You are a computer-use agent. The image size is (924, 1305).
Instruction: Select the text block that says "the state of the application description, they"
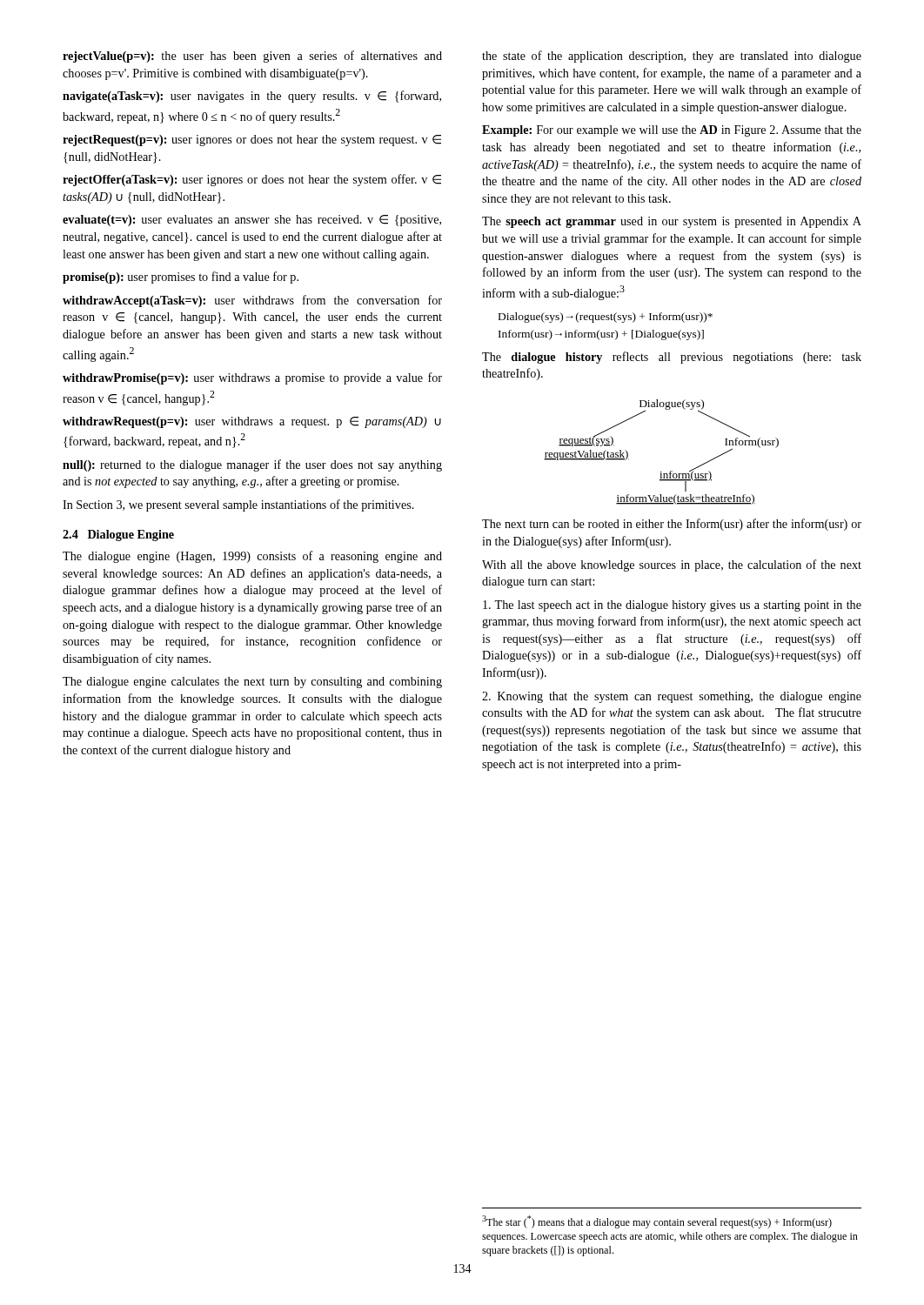[672, 81]
